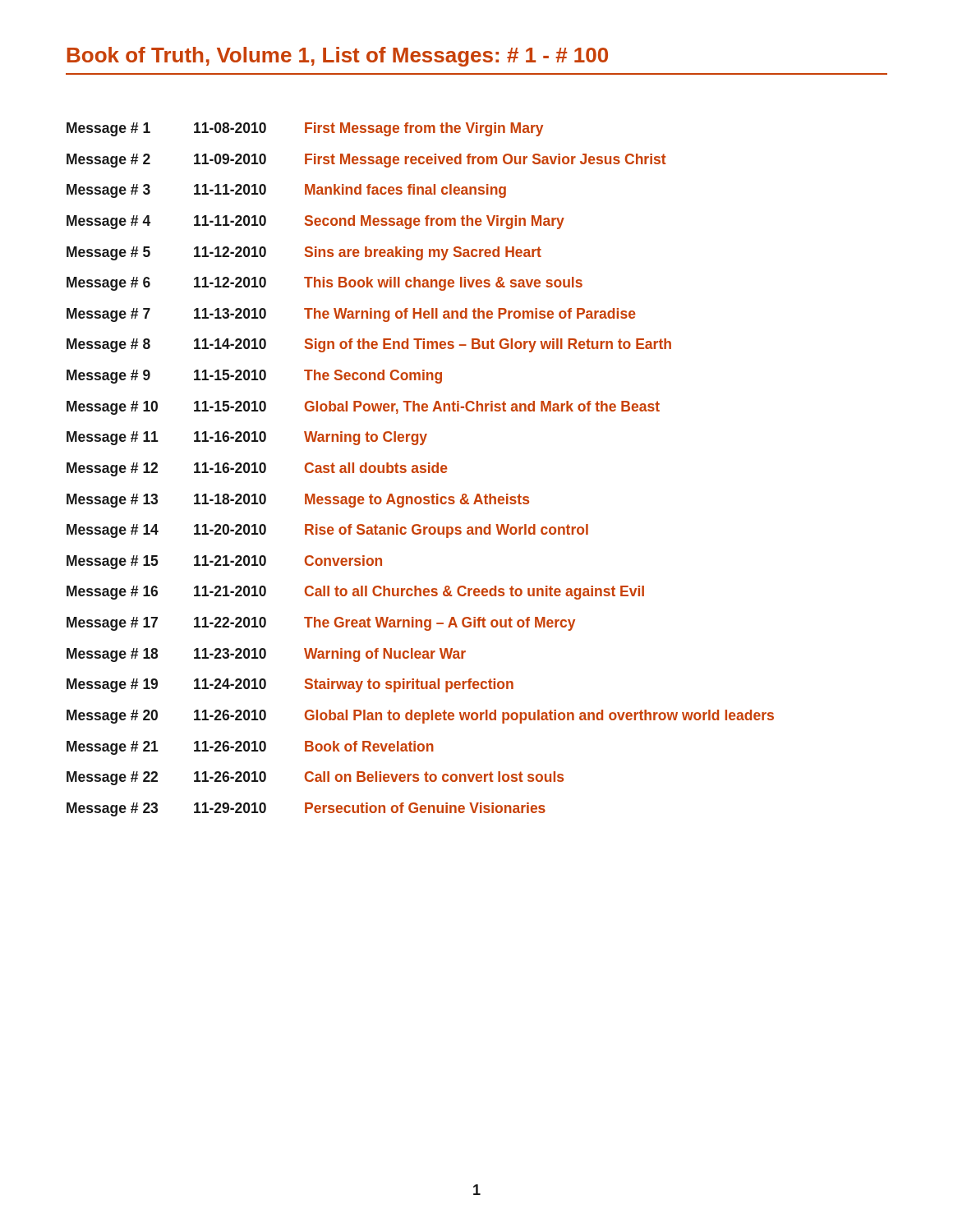Image resolution: width=953 pixels, height=1232 pixels.
Task: Point to the block beginning "Message # 23"
Action: point(476,809)
